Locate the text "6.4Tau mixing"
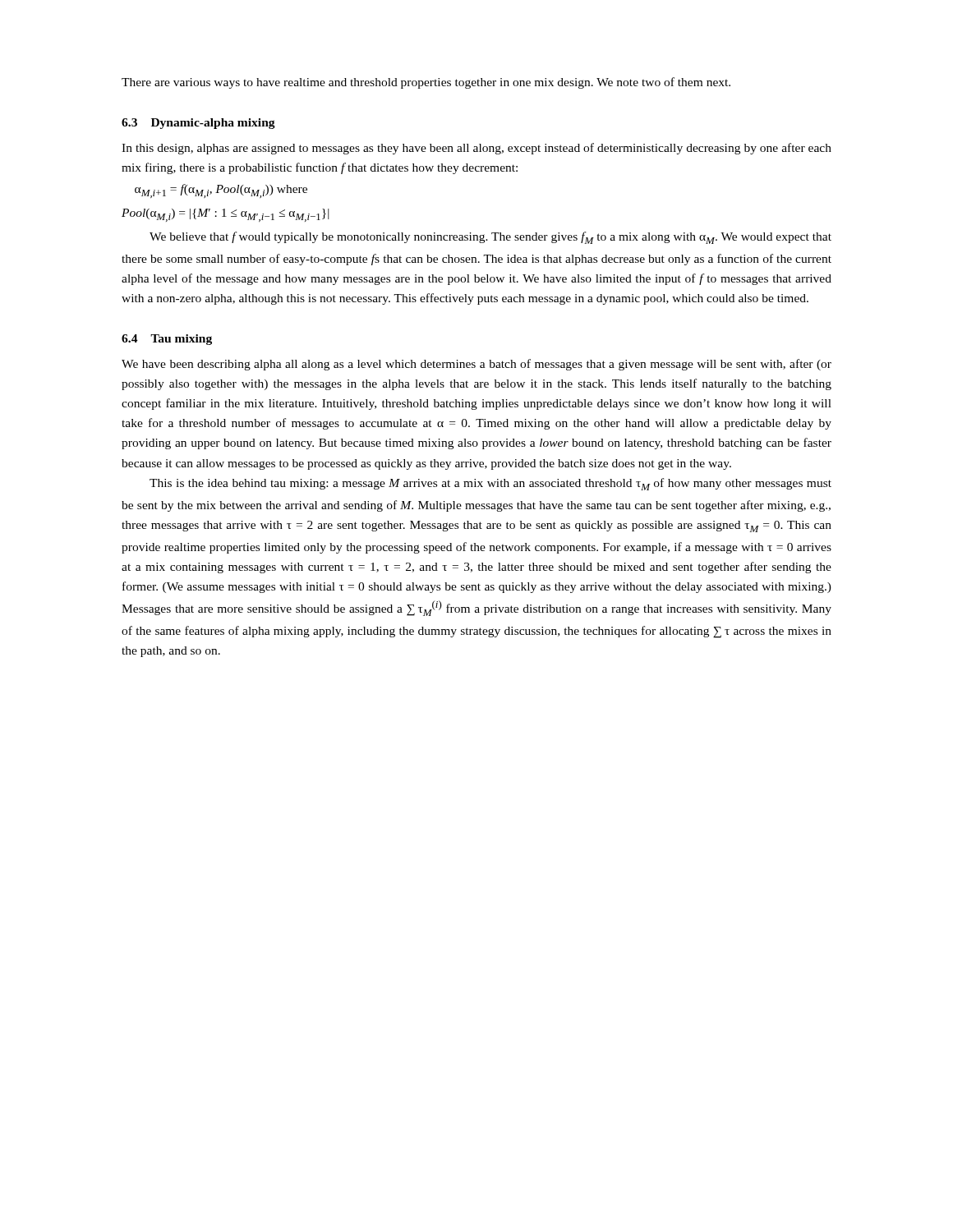 (167, 338)
